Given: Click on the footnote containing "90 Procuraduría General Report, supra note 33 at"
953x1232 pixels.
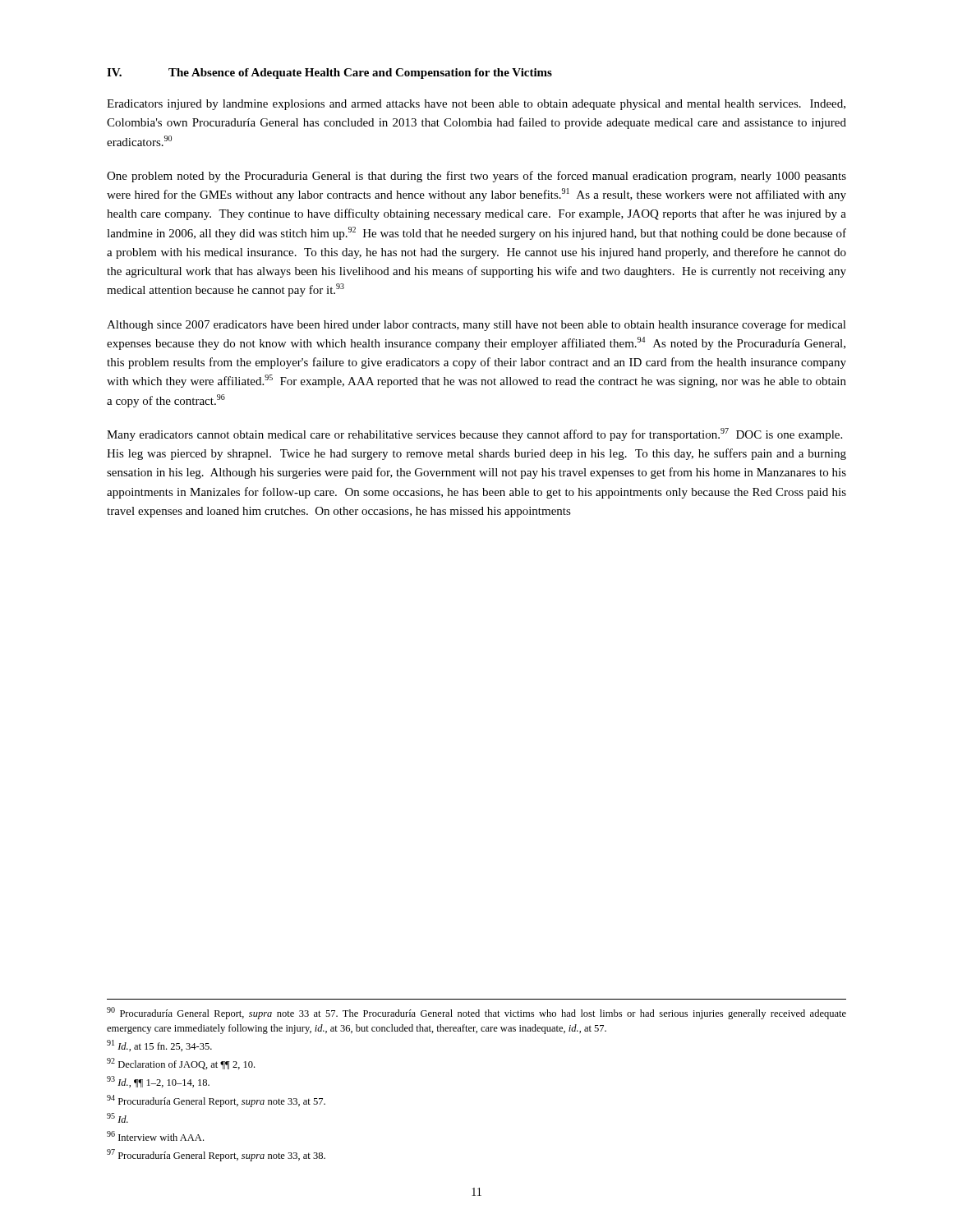Looking at the screenshot, I should coord(476,1020).
